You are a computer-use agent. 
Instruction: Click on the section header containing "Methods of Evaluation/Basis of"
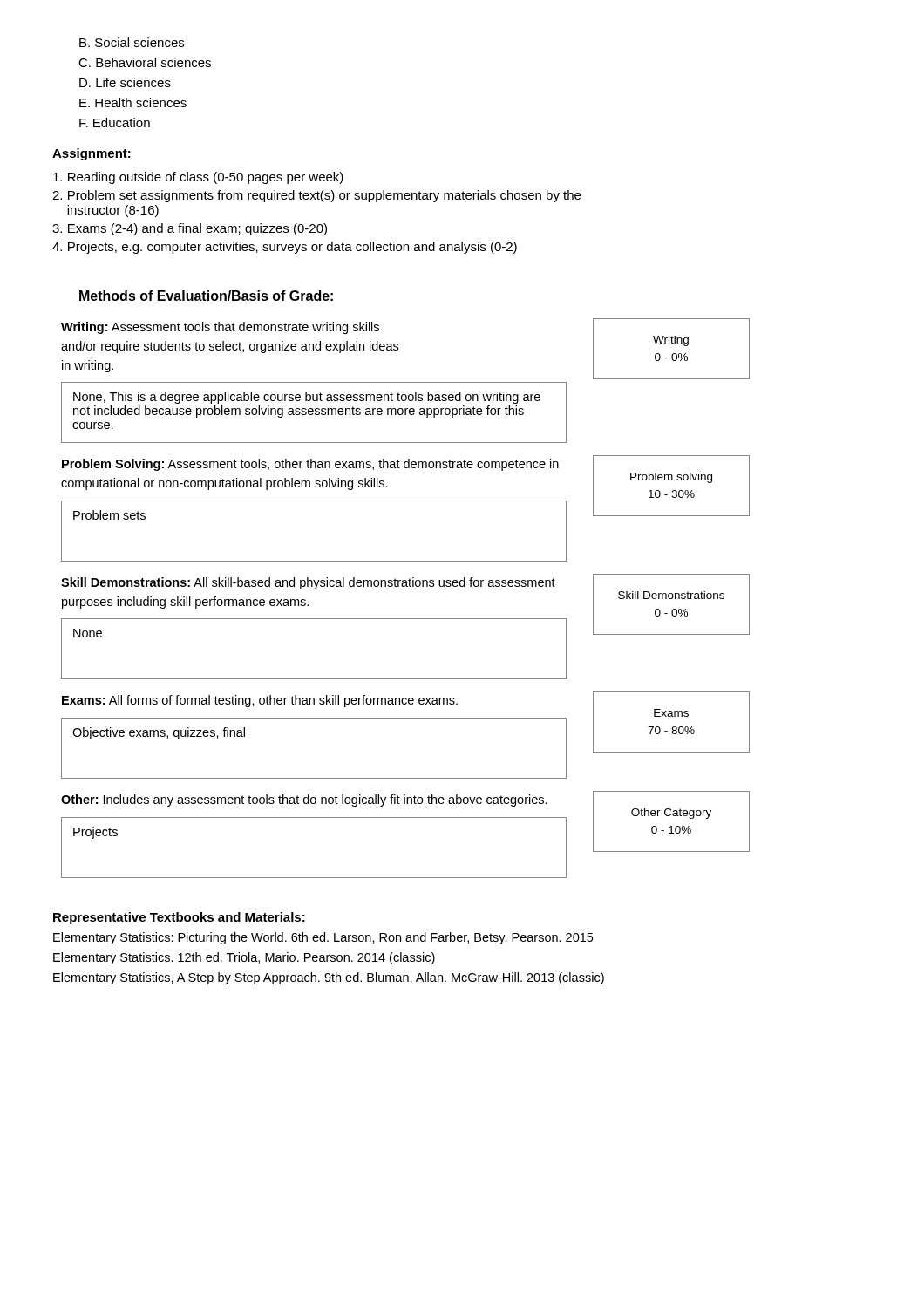click(x=206, y=296)
